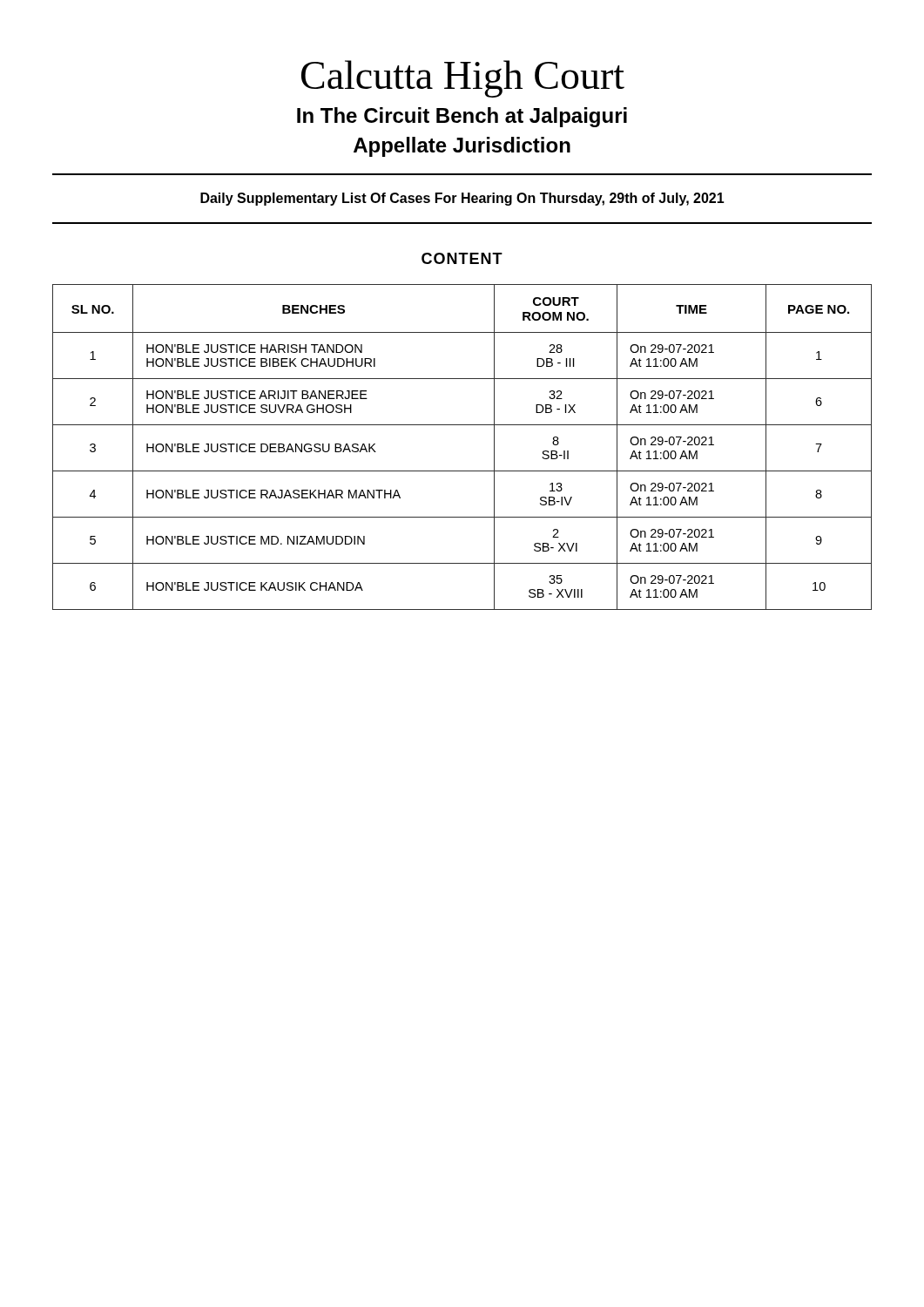The image size is (924, 1307).
Task: Point to the text block starting "Daily Supplementary List Of"
Action: pos(462,198)
